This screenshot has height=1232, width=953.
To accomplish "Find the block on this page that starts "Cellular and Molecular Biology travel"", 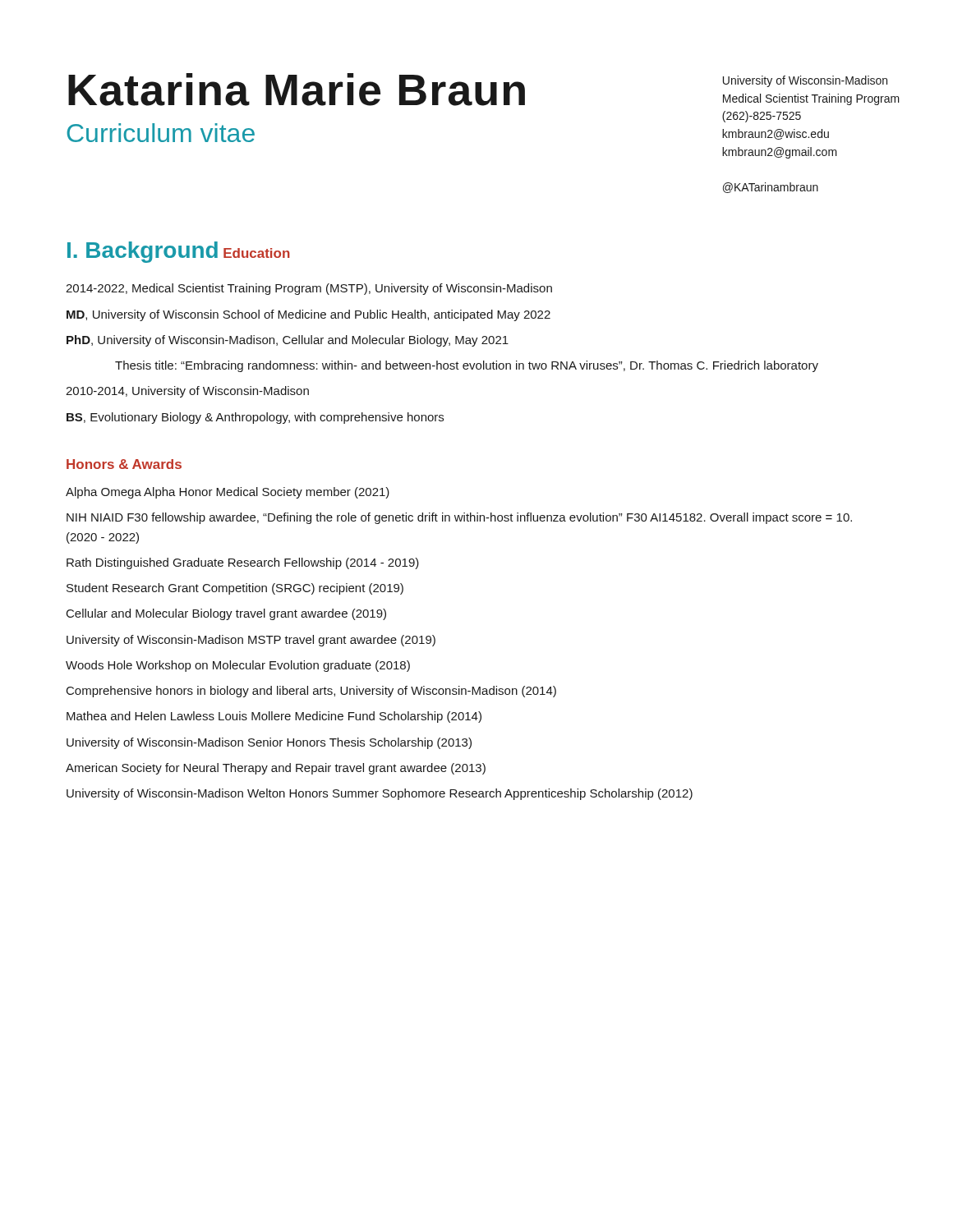I will (x=226, y=613).
